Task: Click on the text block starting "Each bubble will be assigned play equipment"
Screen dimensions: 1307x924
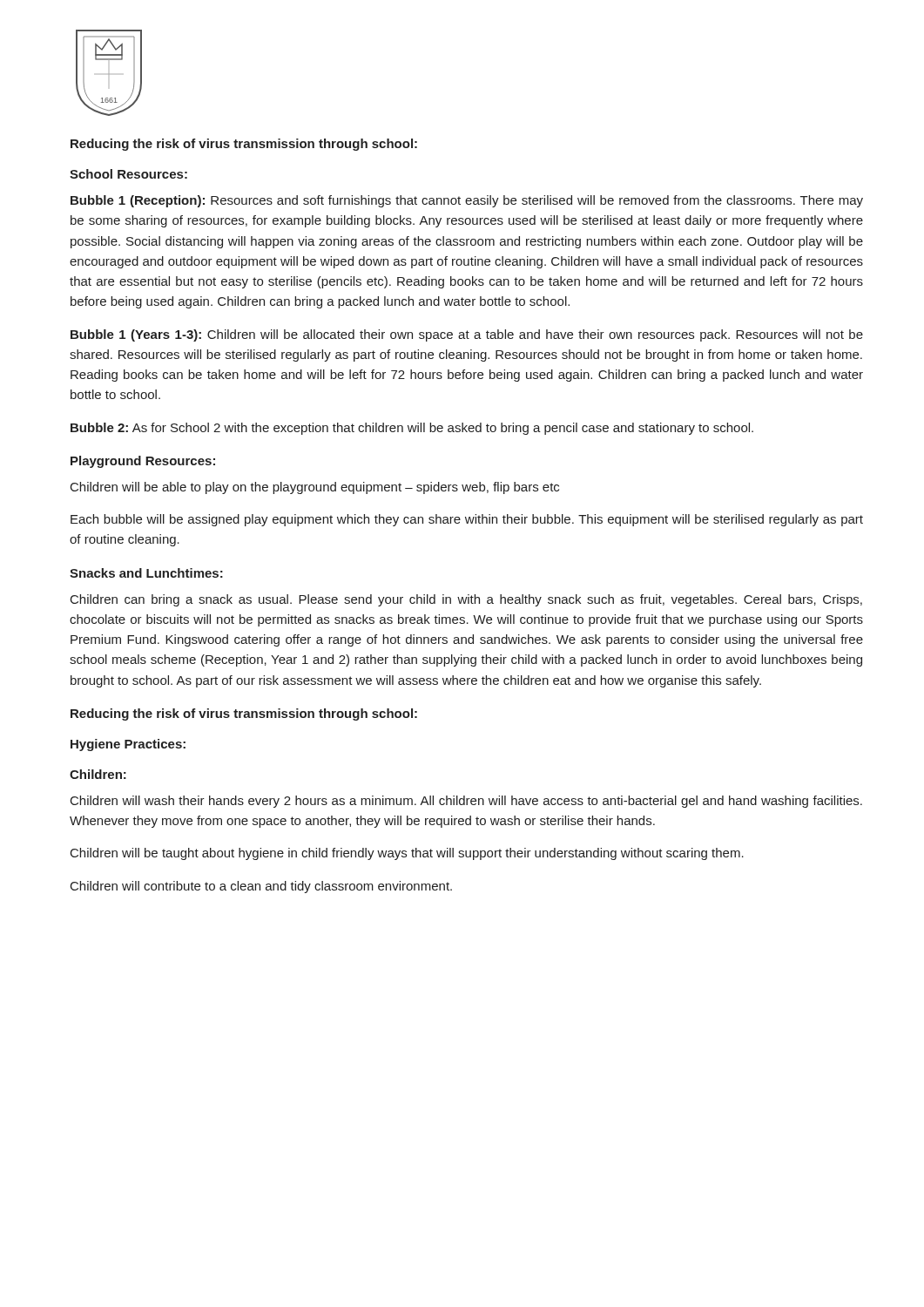Action: click(x=466, y=529)
